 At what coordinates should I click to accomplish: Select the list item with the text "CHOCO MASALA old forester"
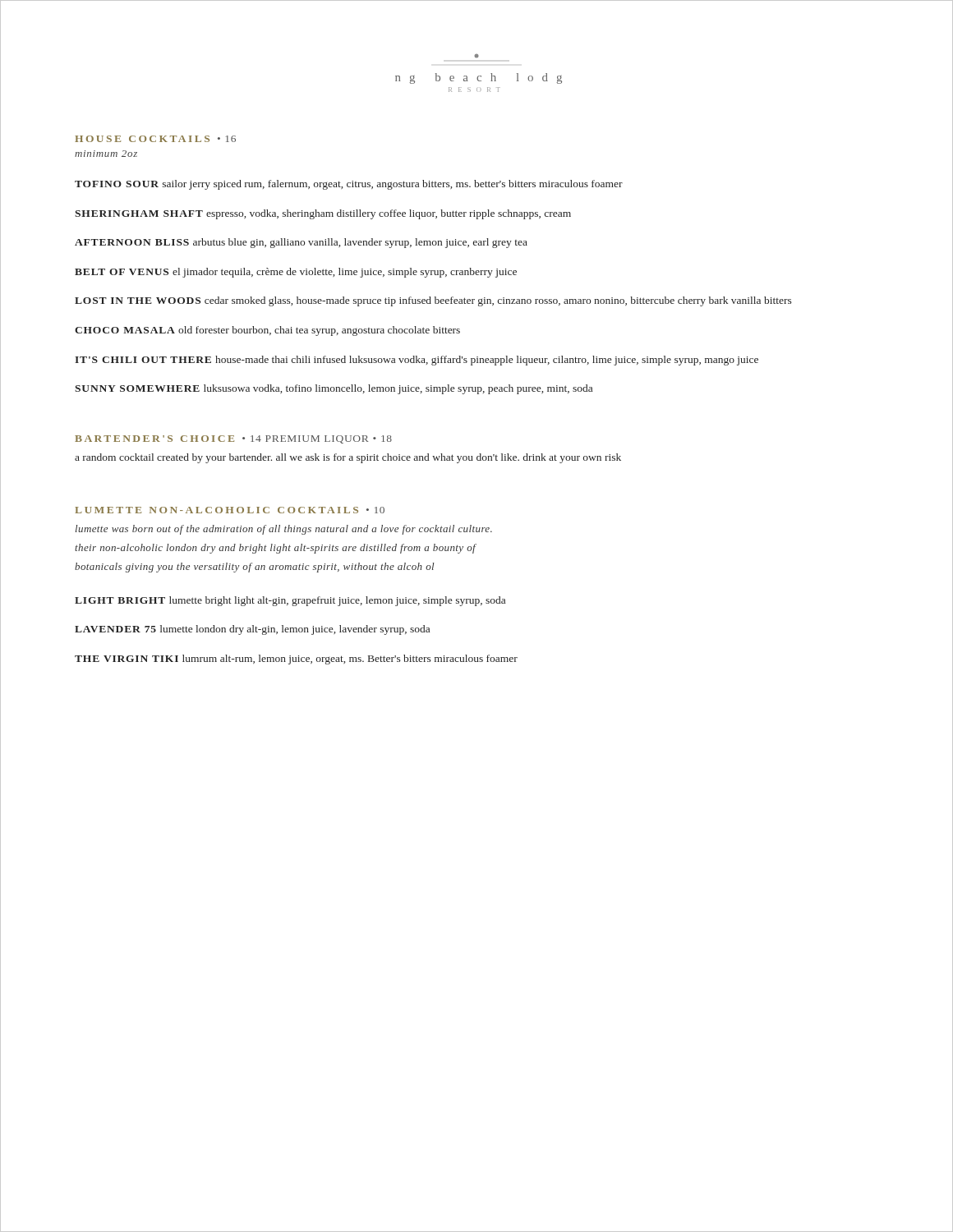(268, 330)
